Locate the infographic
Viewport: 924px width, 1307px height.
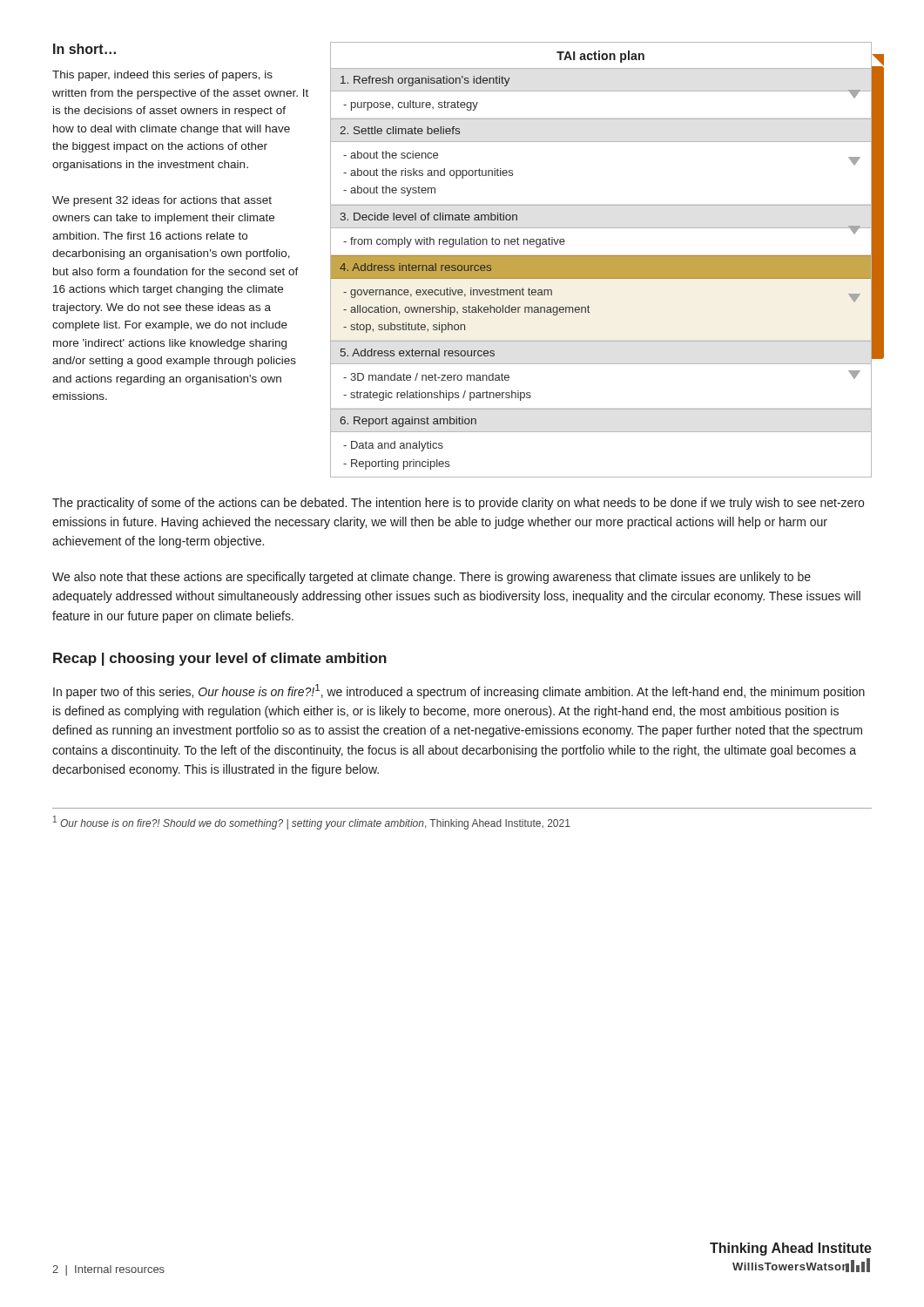[x=601, y=260]
